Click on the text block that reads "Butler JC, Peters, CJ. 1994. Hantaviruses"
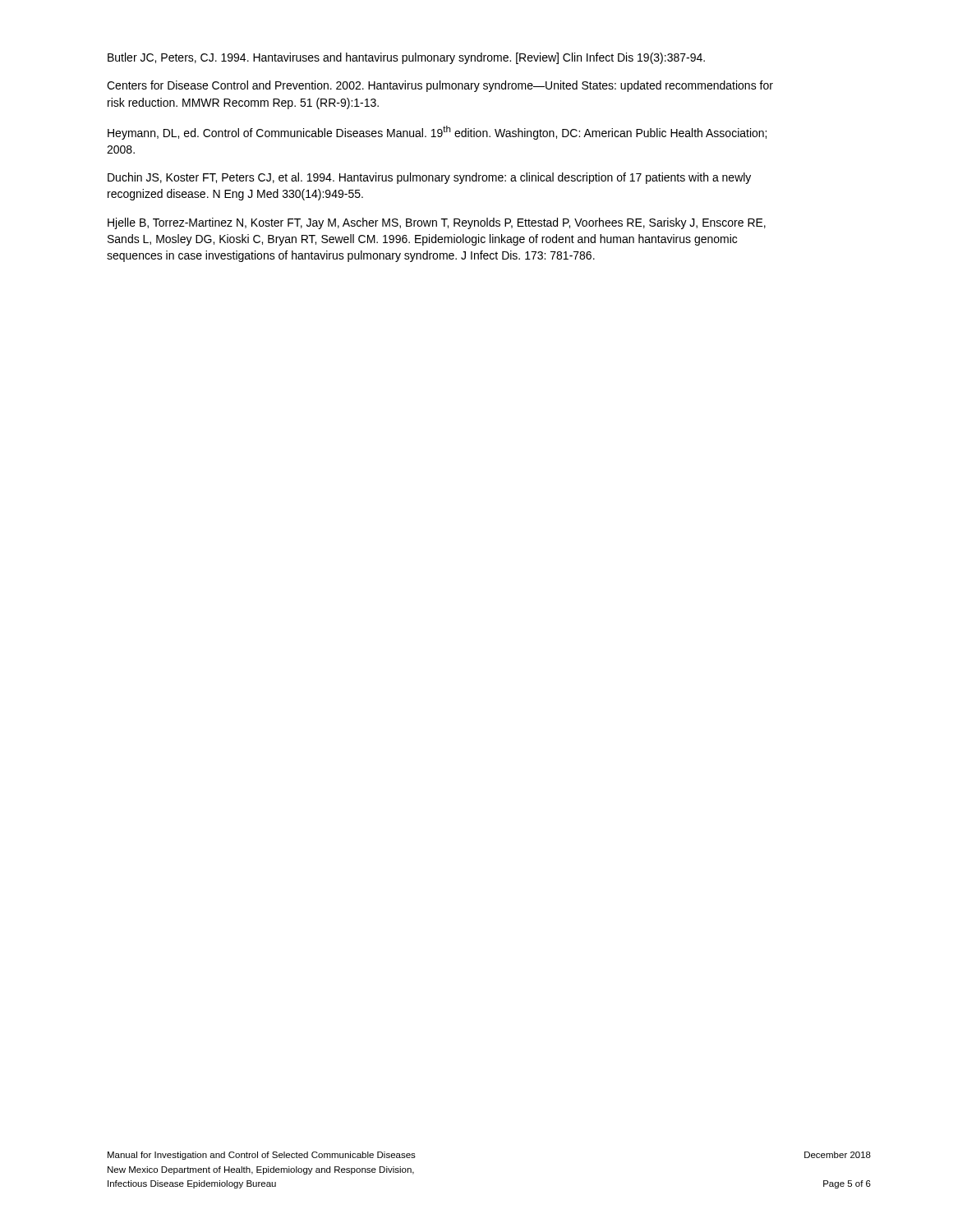This screenshot has width=953, height=1232. pyautogui.click(x=406, y=57)
